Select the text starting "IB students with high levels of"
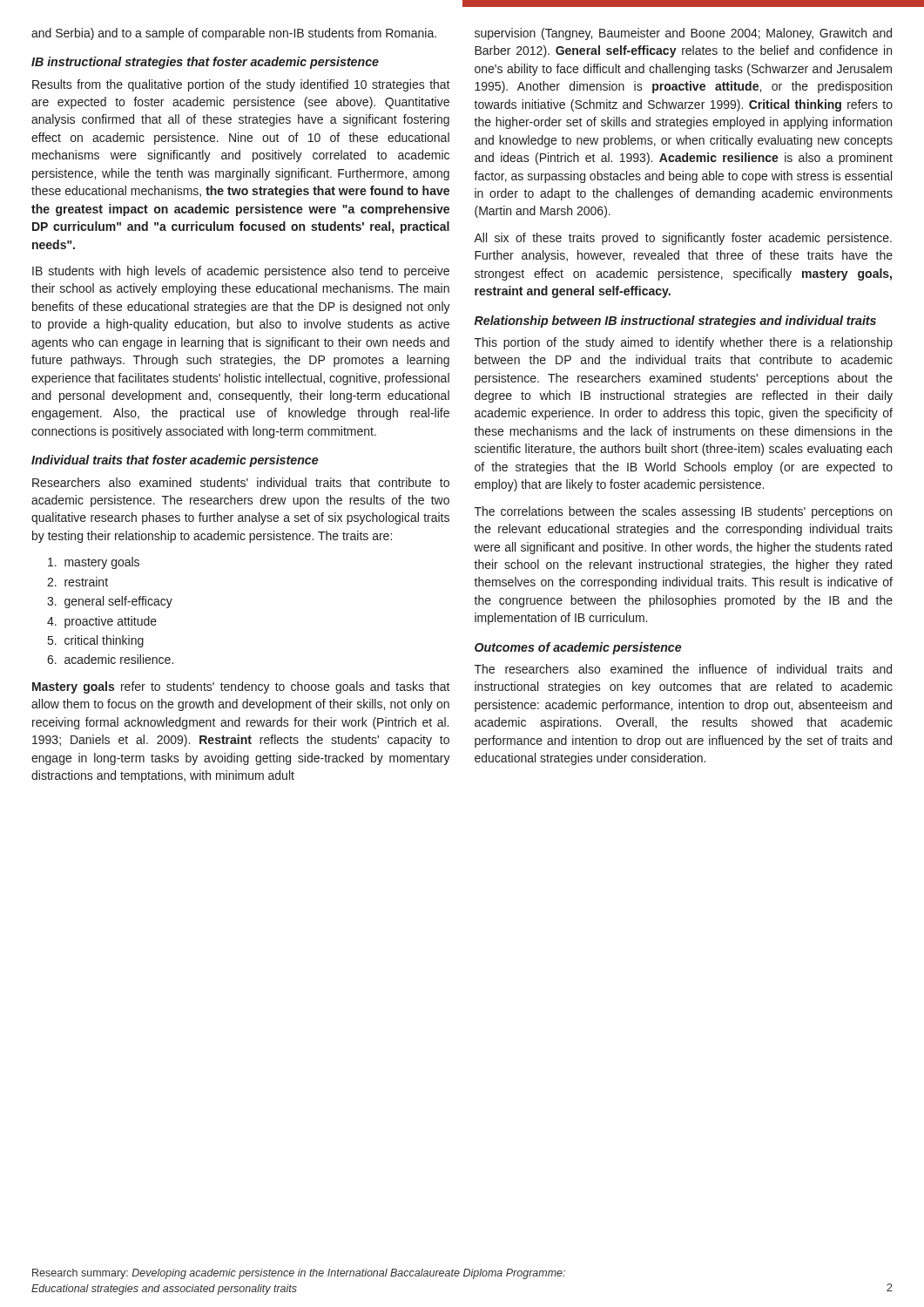Screen dimensions: 1307x924 241,351
